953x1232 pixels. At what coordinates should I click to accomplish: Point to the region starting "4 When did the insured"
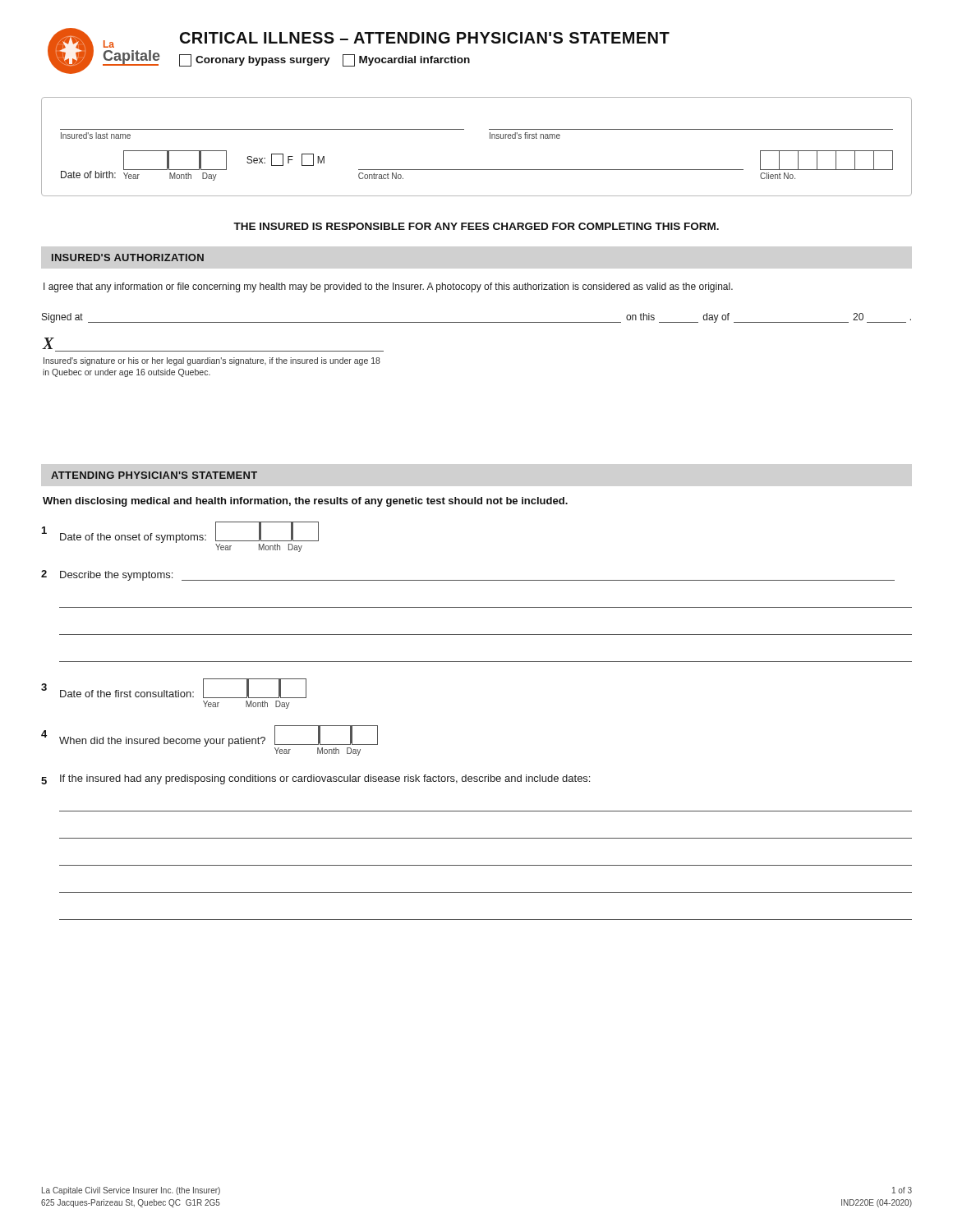209,740
